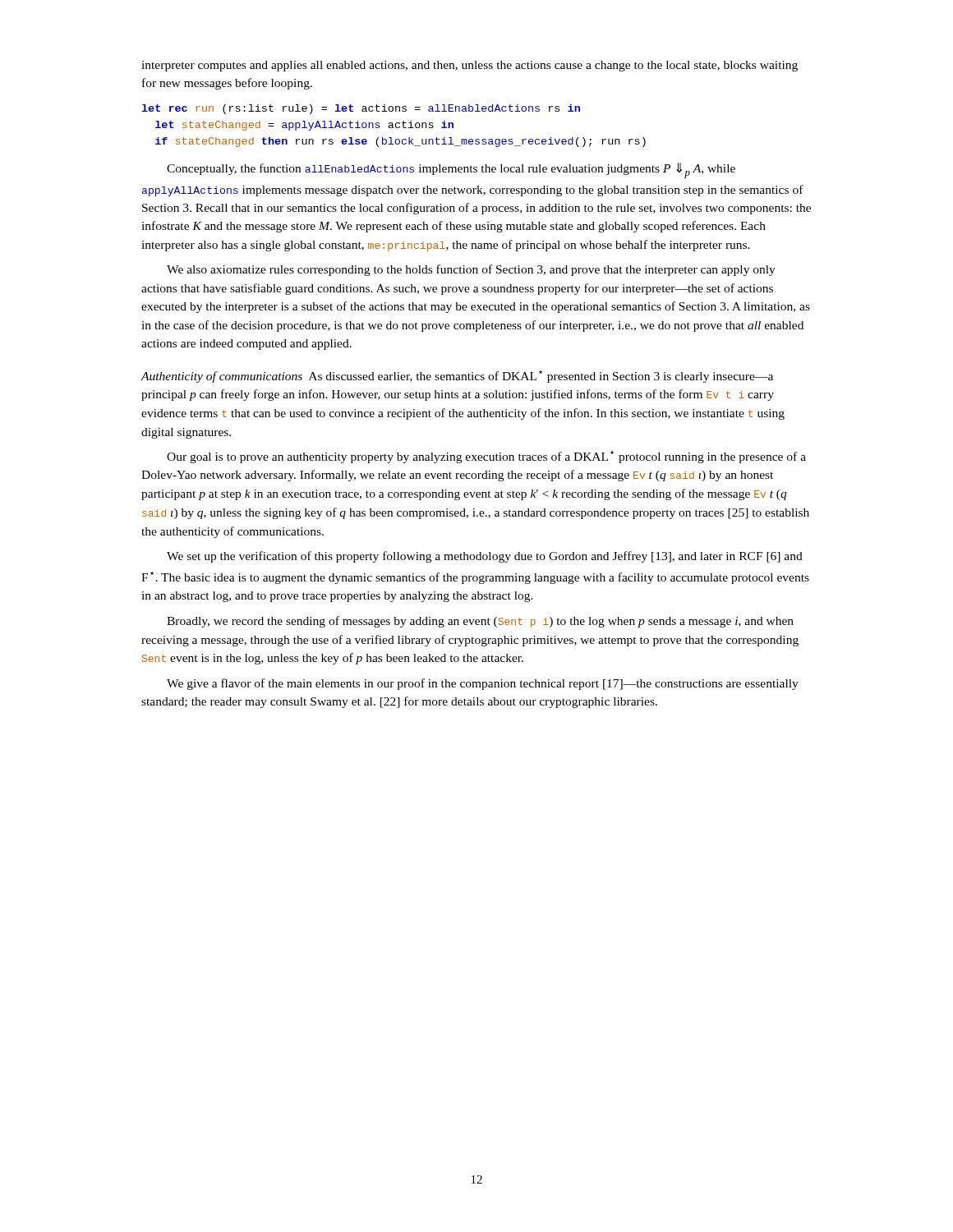Screen dimensions: 1232x953
Task: Select the element starting "Our goal is"
Action: tap(476, 578)
